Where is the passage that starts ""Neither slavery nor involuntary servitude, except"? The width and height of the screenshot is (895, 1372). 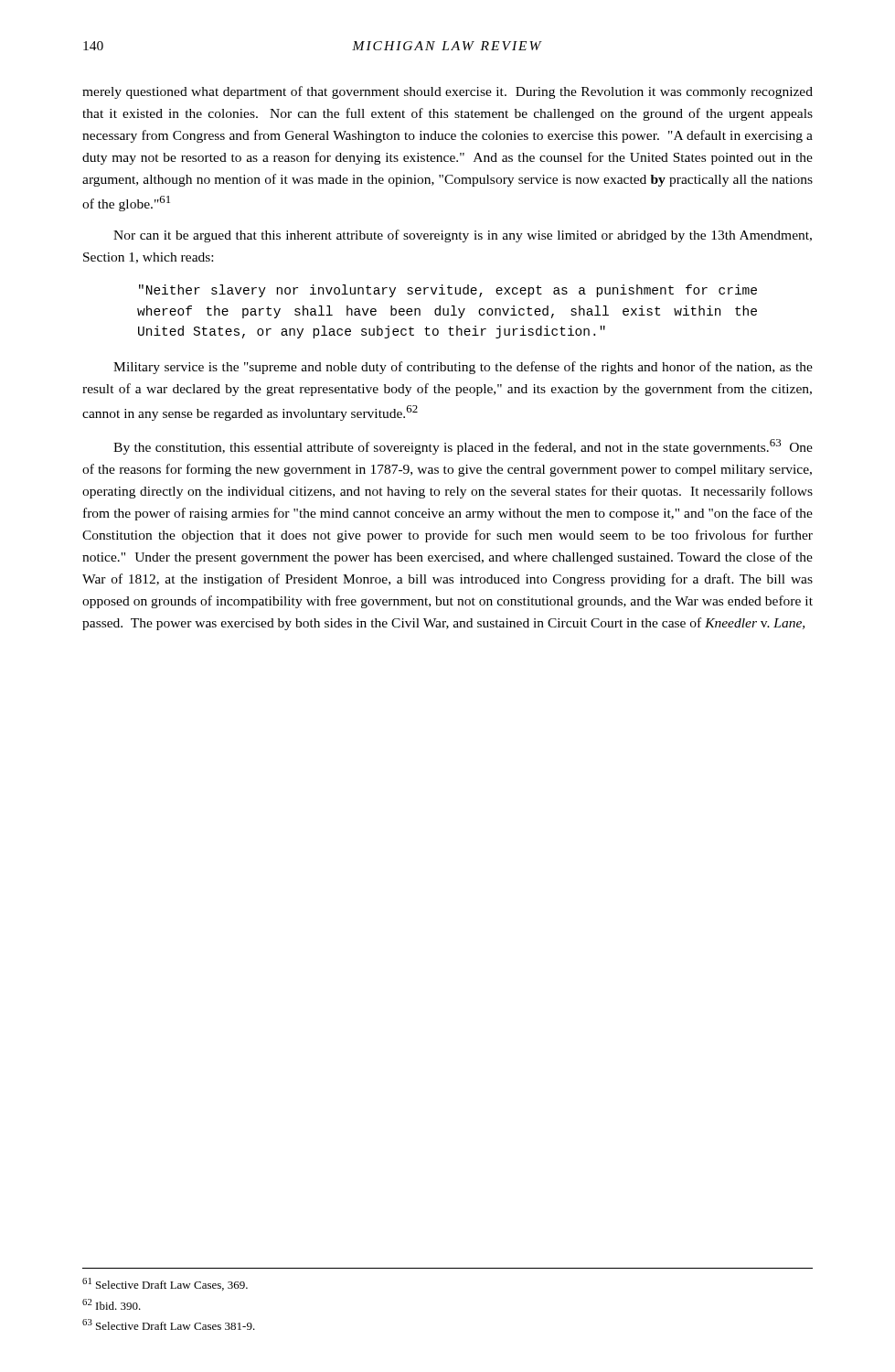(x=448, y=312)
